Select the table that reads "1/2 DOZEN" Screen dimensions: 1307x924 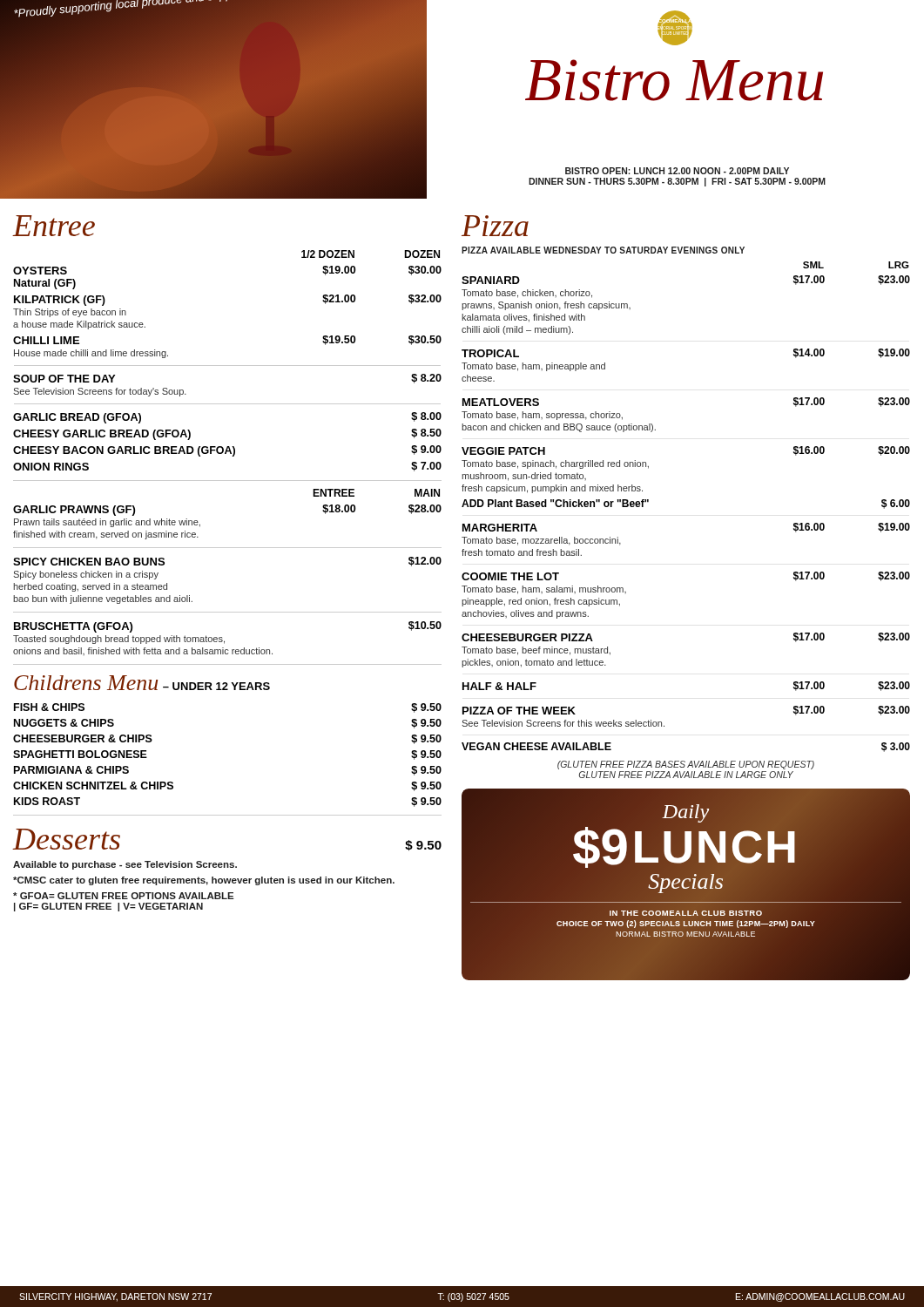click(x=227, y=361)
